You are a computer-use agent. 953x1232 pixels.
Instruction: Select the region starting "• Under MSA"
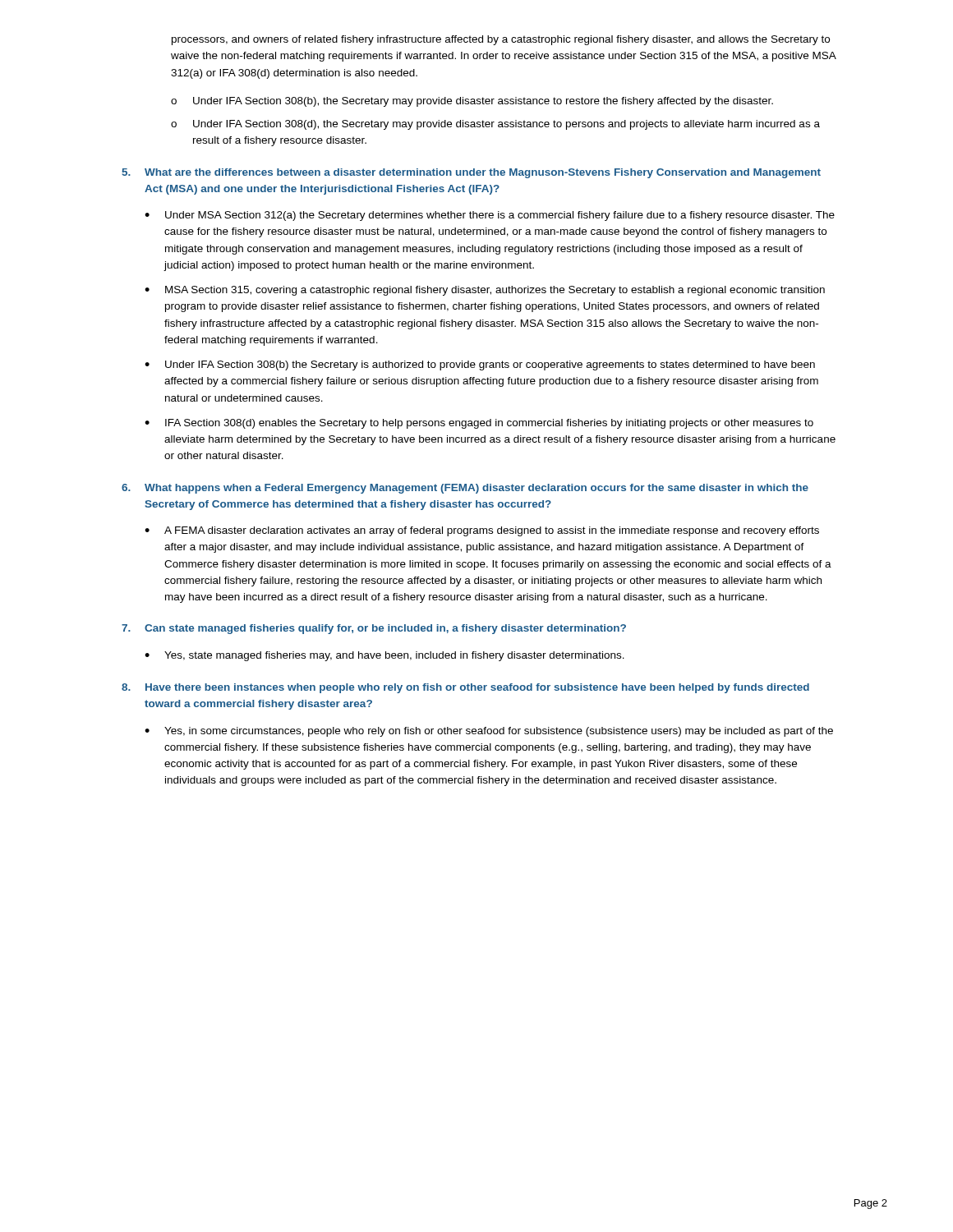(x=490, y=240)
